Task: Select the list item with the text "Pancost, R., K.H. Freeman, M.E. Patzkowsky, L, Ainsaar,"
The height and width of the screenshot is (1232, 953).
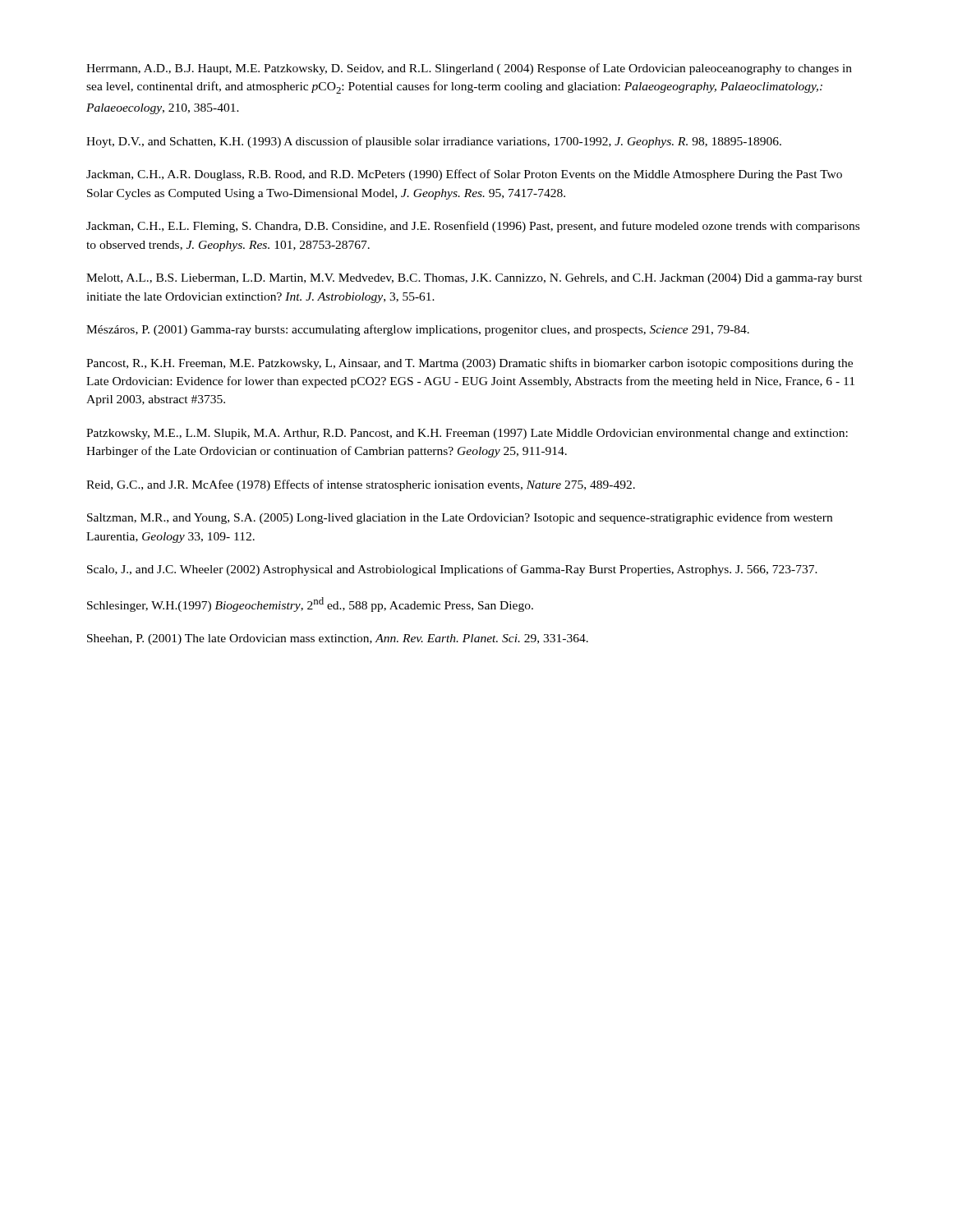Action: click(x=476, y=381)
